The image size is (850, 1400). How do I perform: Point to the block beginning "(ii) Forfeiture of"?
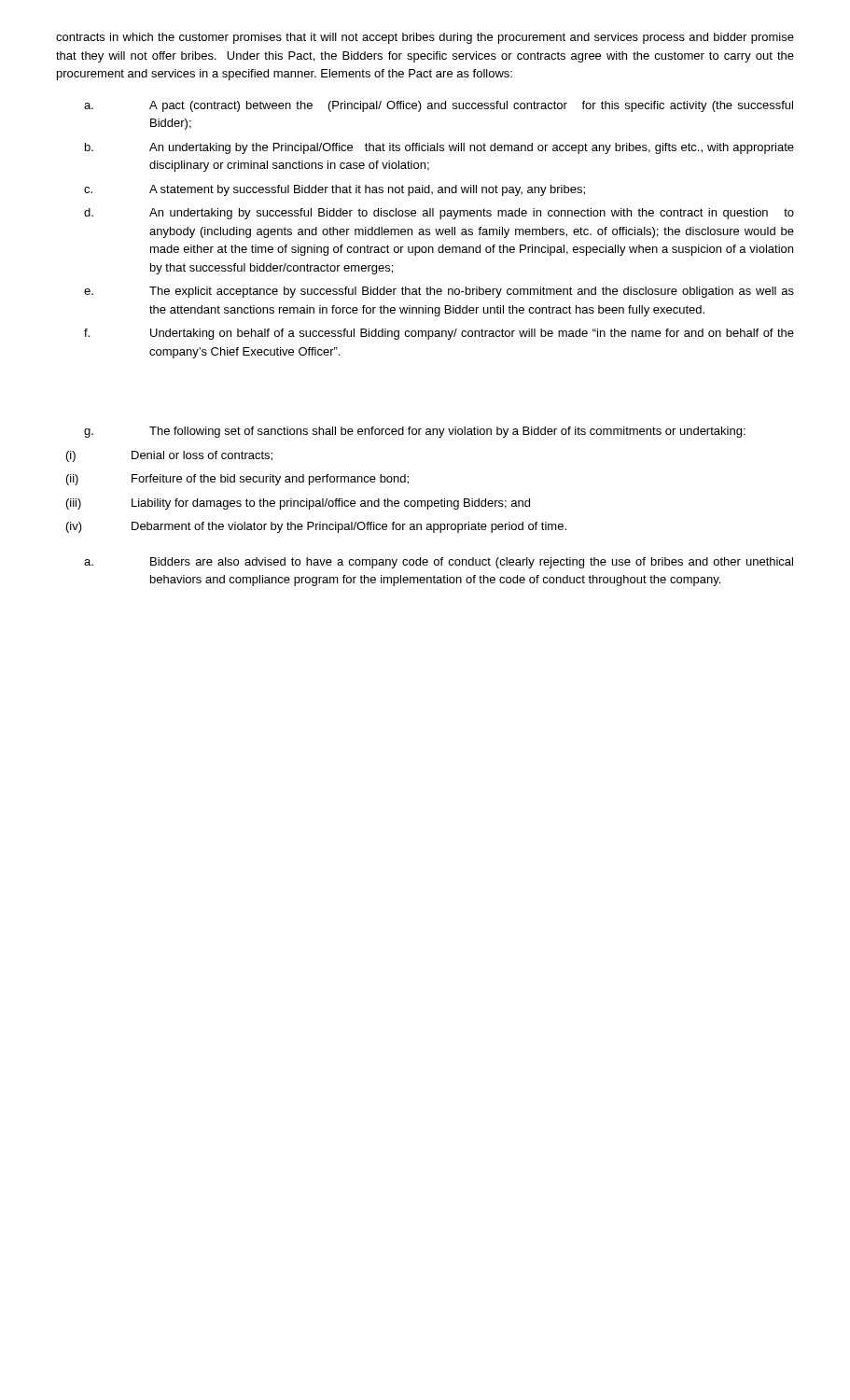click(237, 480)
